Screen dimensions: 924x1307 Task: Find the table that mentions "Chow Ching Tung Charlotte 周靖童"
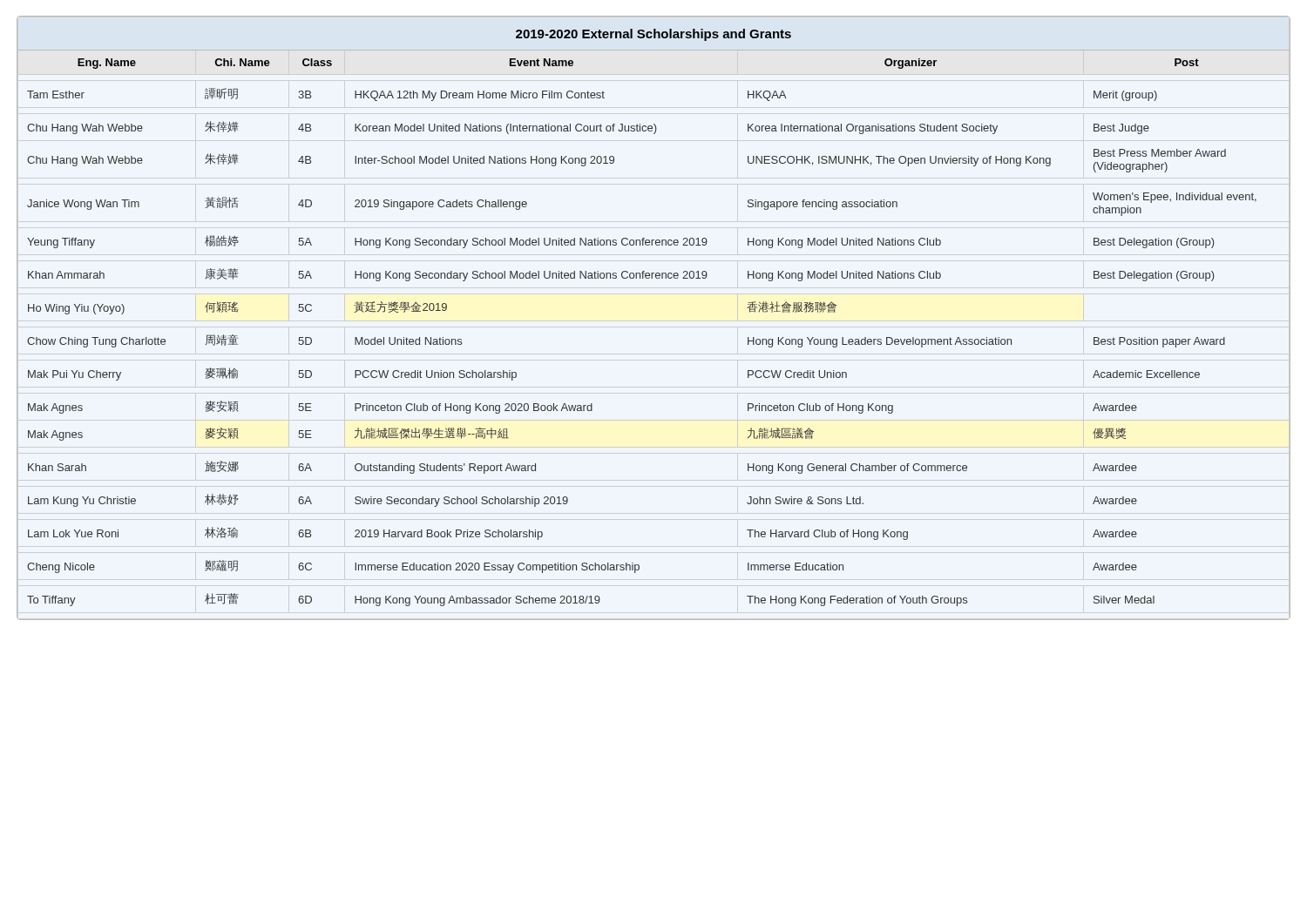(x=654, y=340)
